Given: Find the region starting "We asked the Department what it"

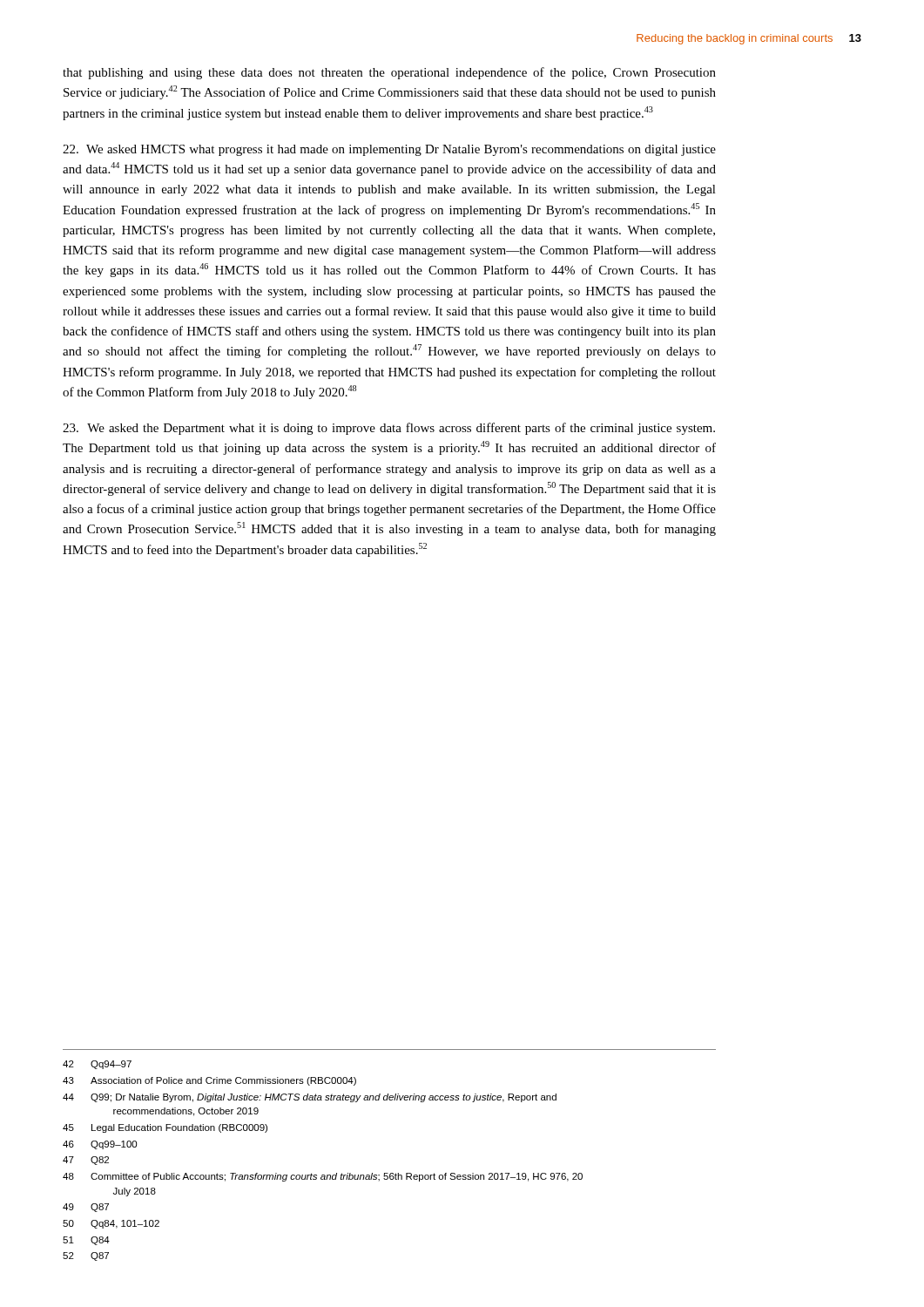Looking at the screenshot, I should click(389, 489).
